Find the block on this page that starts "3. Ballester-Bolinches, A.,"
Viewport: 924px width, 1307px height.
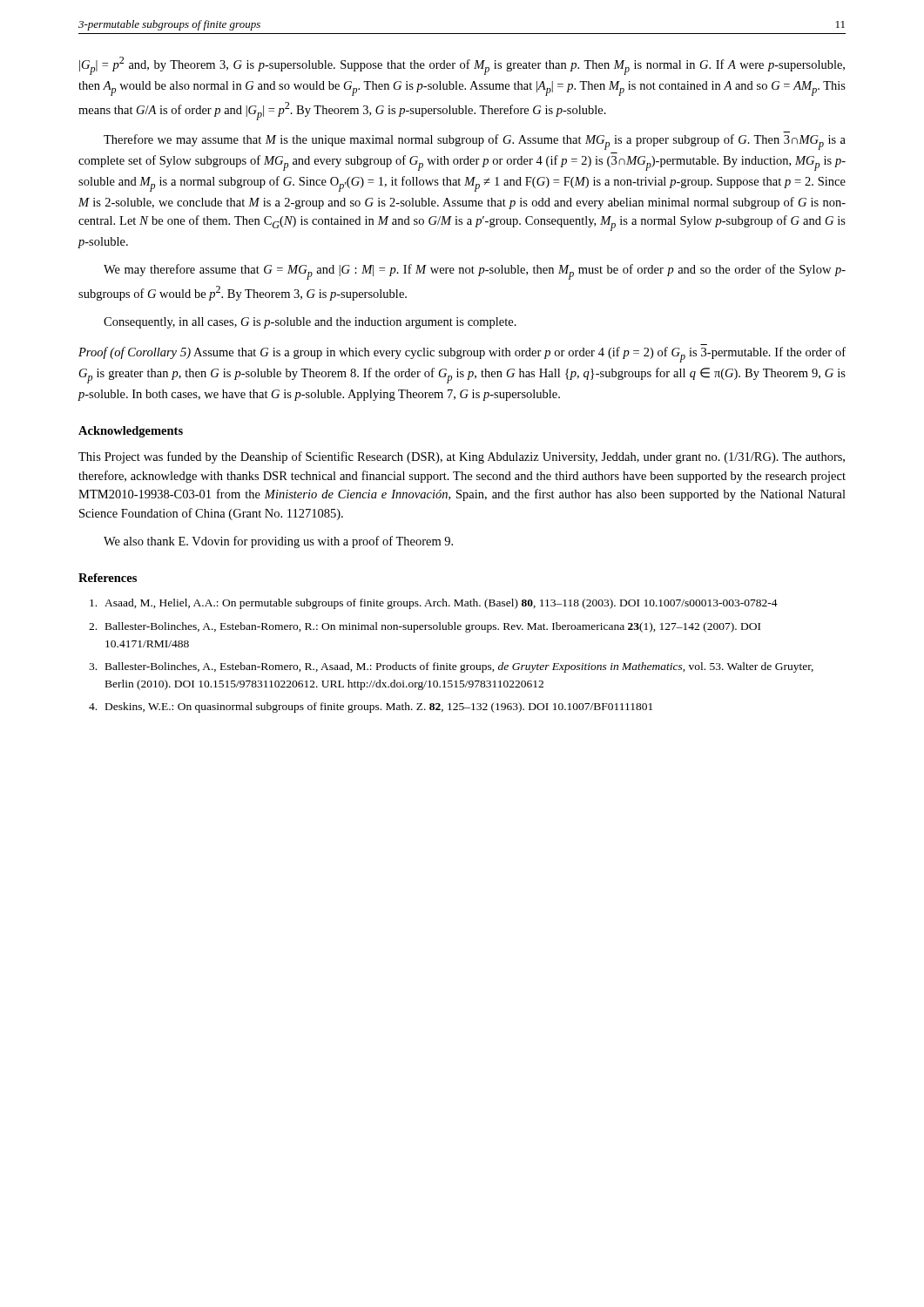point(462,675)
